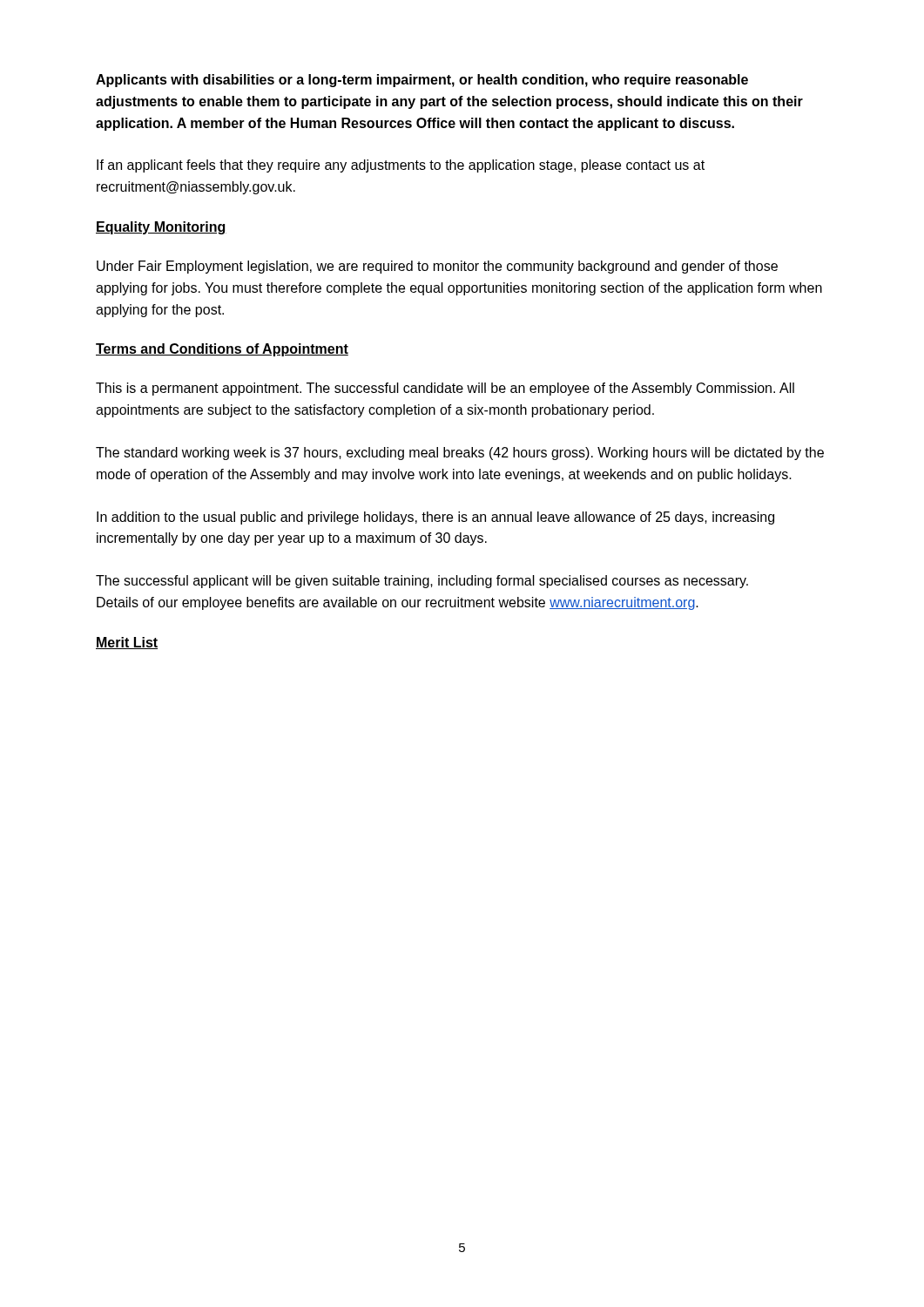924x1307 pixels.
Task: Click on the text starting "Applicants with disabilities or a long-term impairment, or"
Action: coord(462,102)
